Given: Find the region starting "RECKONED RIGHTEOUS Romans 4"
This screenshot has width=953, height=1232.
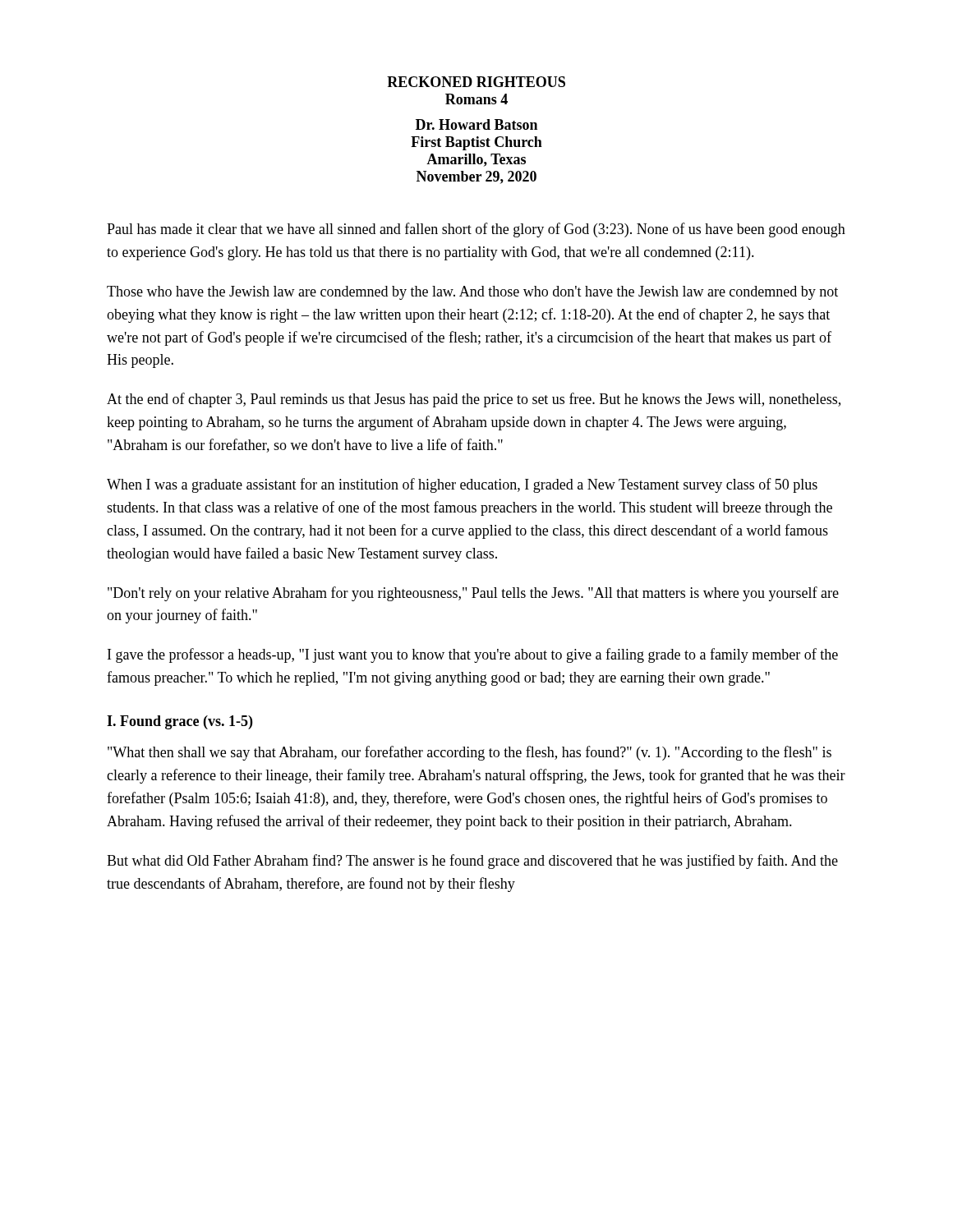Looking at the screenshot, I should [x=476, y=91].
